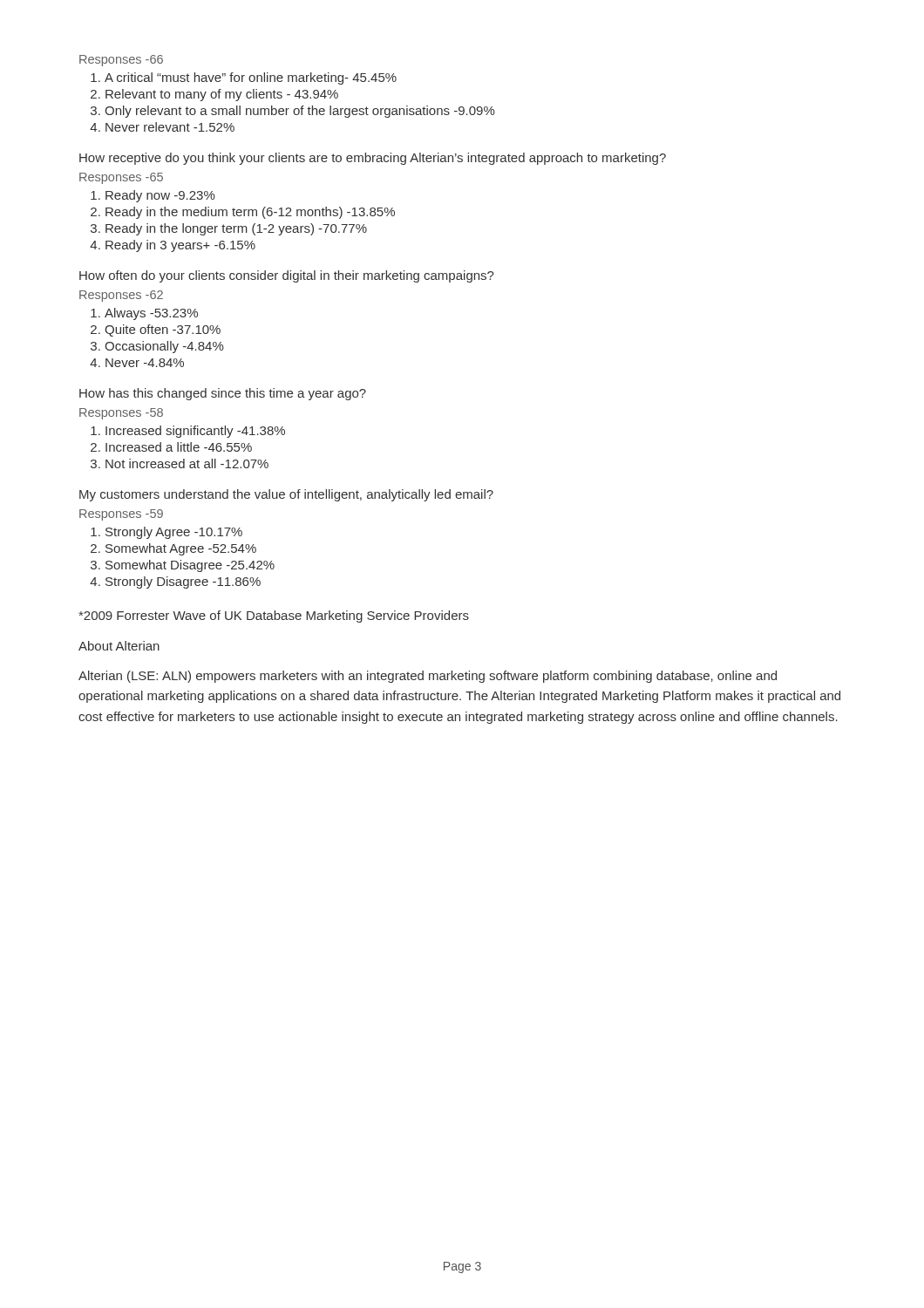The image size is (924, 1308).
Task: Where is the passage that starts "My customers understand the value of intelligent, analytically"?
Action: (x=286, y=494)
